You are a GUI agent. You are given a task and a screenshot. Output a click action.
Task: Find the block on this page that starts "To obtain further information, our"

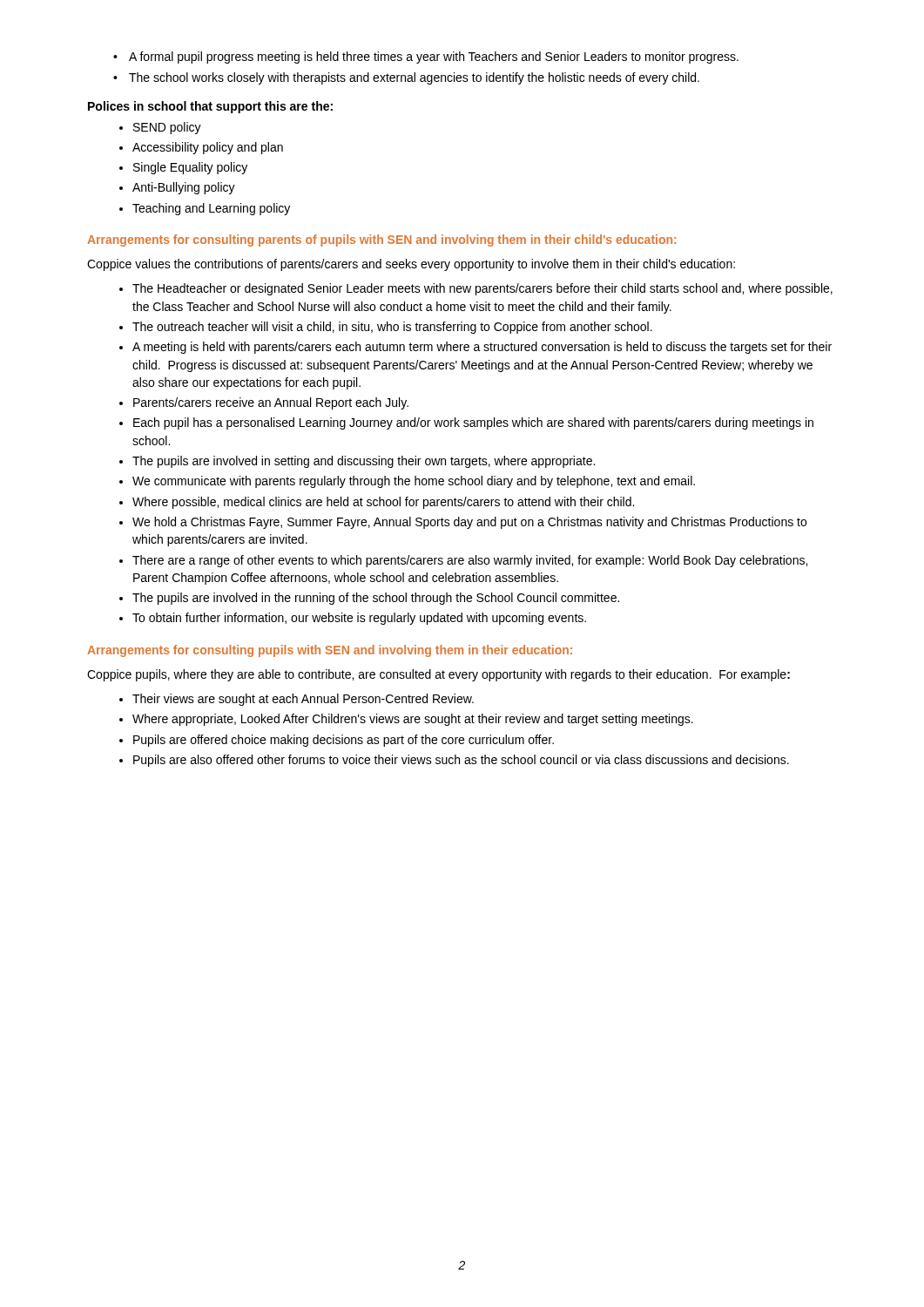(462, 618)
